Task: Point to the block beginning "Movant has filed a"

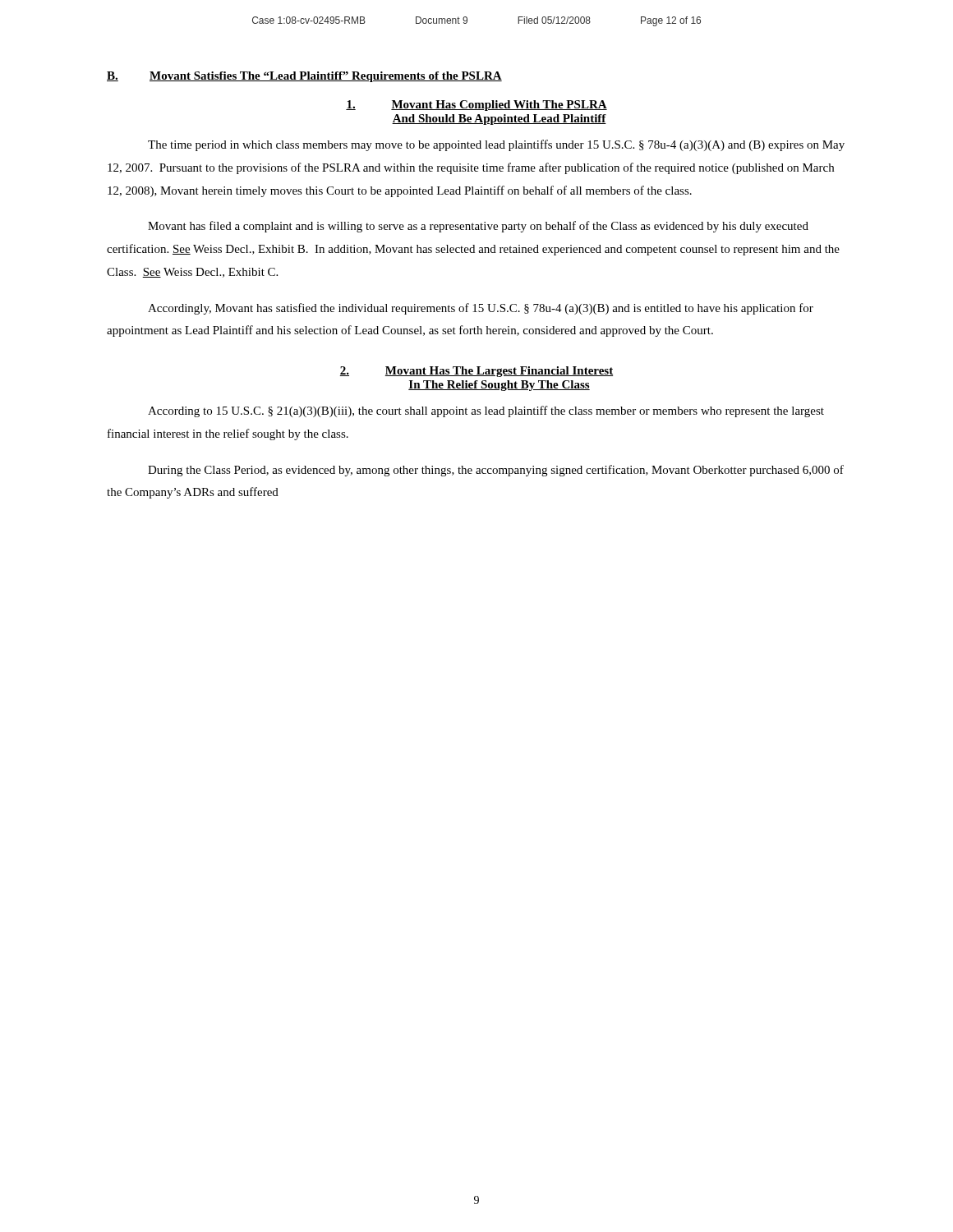Action: pyautogui.click(x=476, y=250)
